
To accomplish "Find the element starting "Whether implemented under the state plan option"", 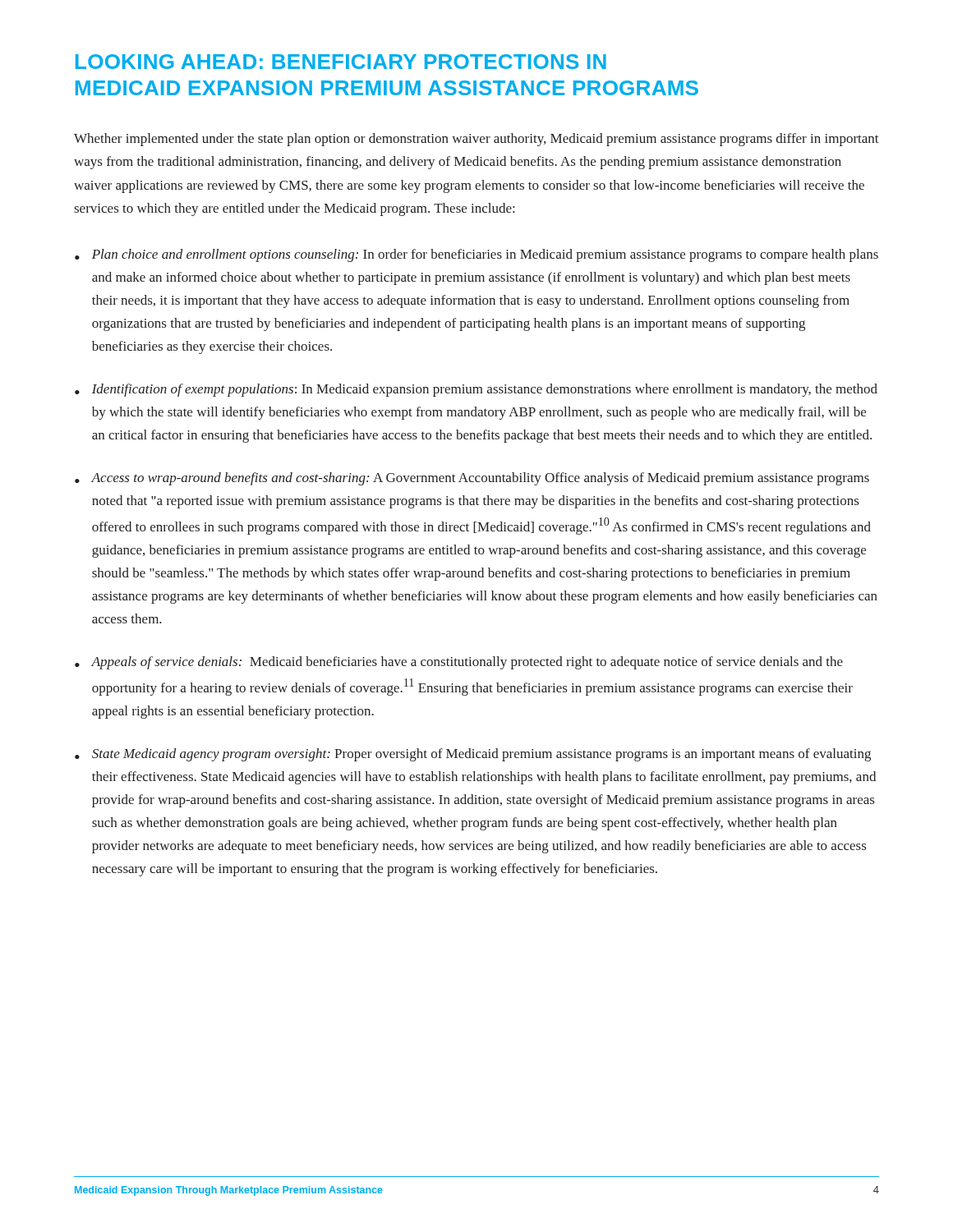I will pos(476,173).
